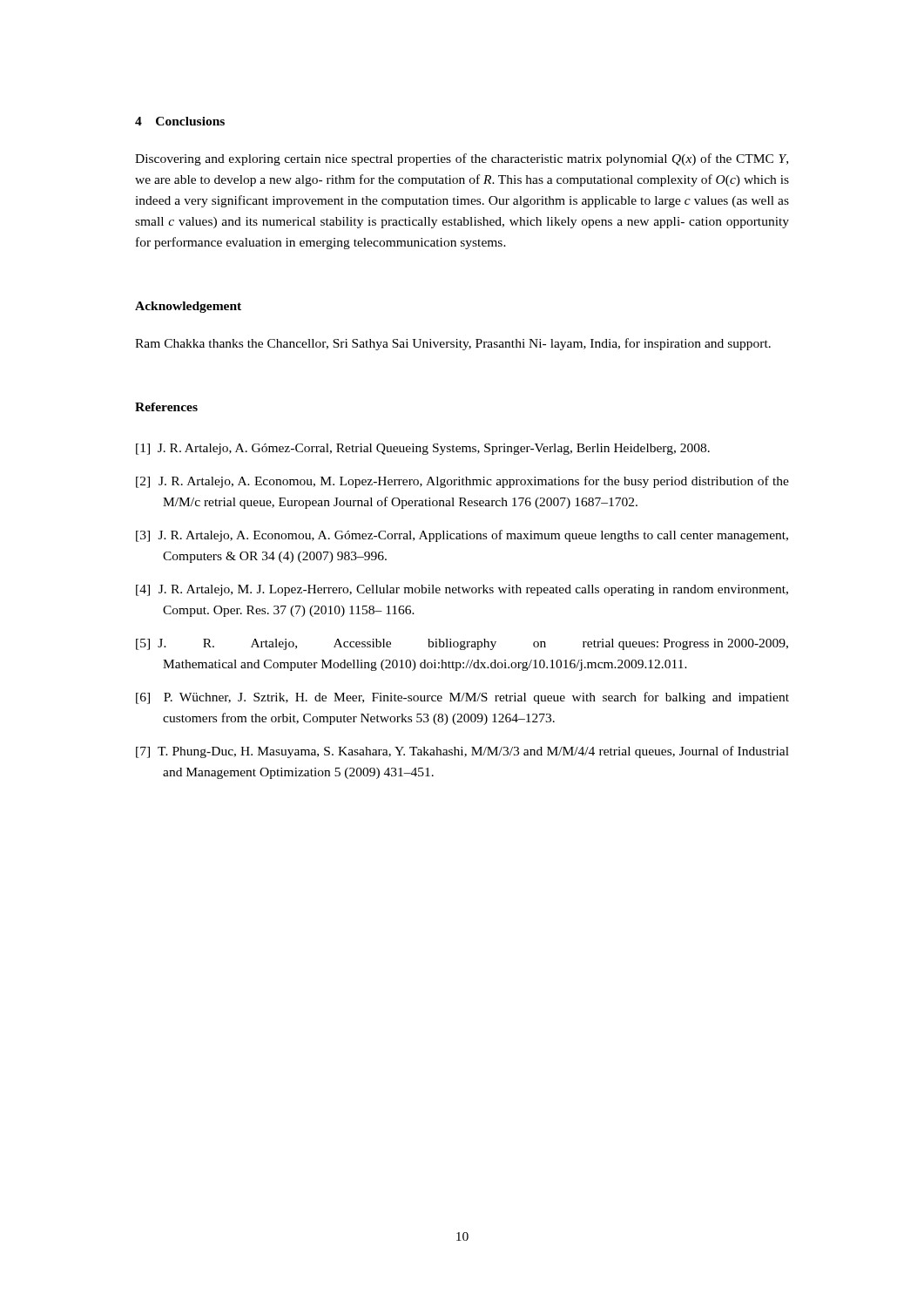Find the block on this page that starts "[7] T. Phung-Duc, H. Masuyama, S. Kasahara, Y."
The image size is (924, 1307).
click(462, 761)
